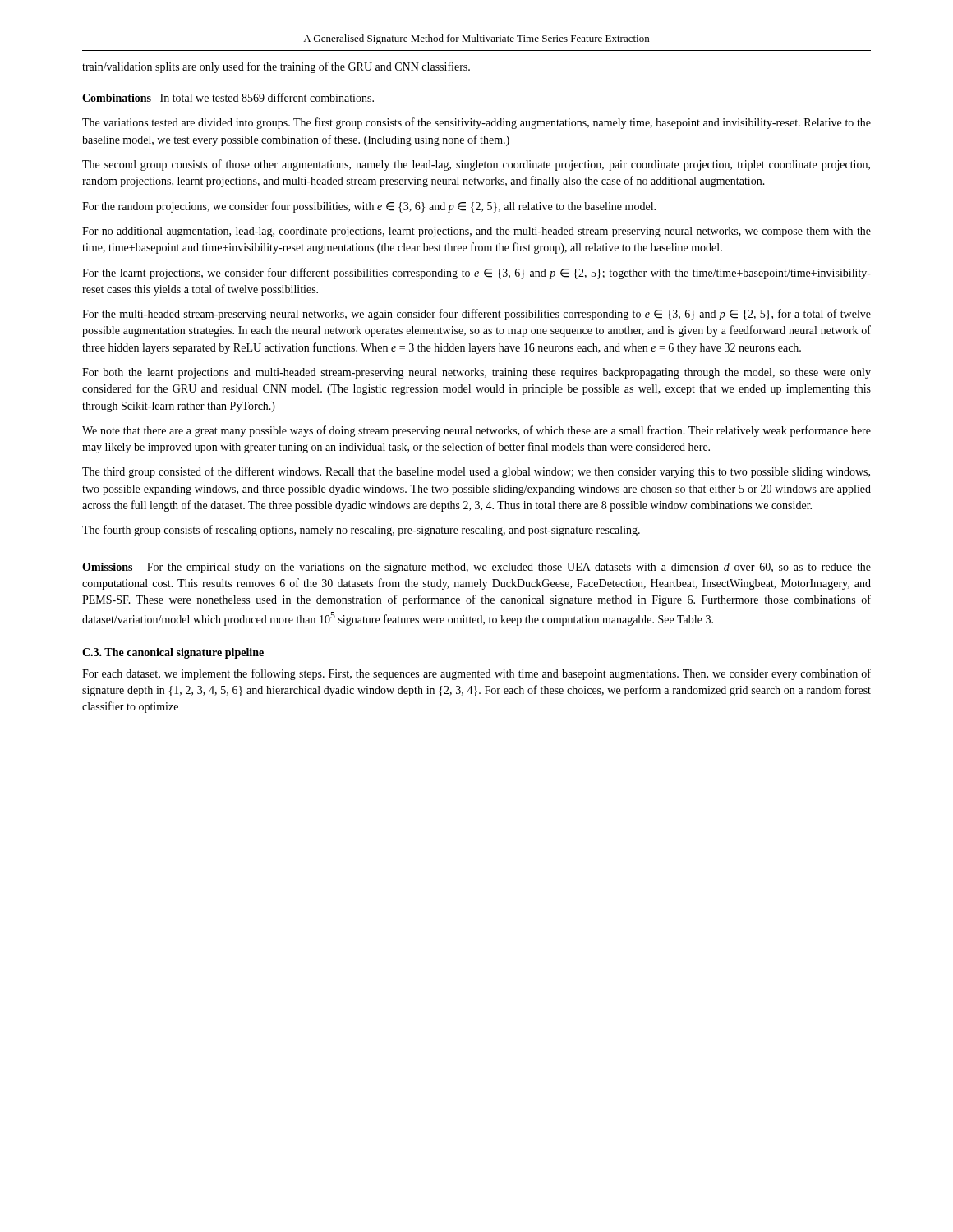The width and height of the screenshot is (953, 1232).
Task: Locate the block of text that opens with "The variations tested are divided"
Action: (476, 132)
